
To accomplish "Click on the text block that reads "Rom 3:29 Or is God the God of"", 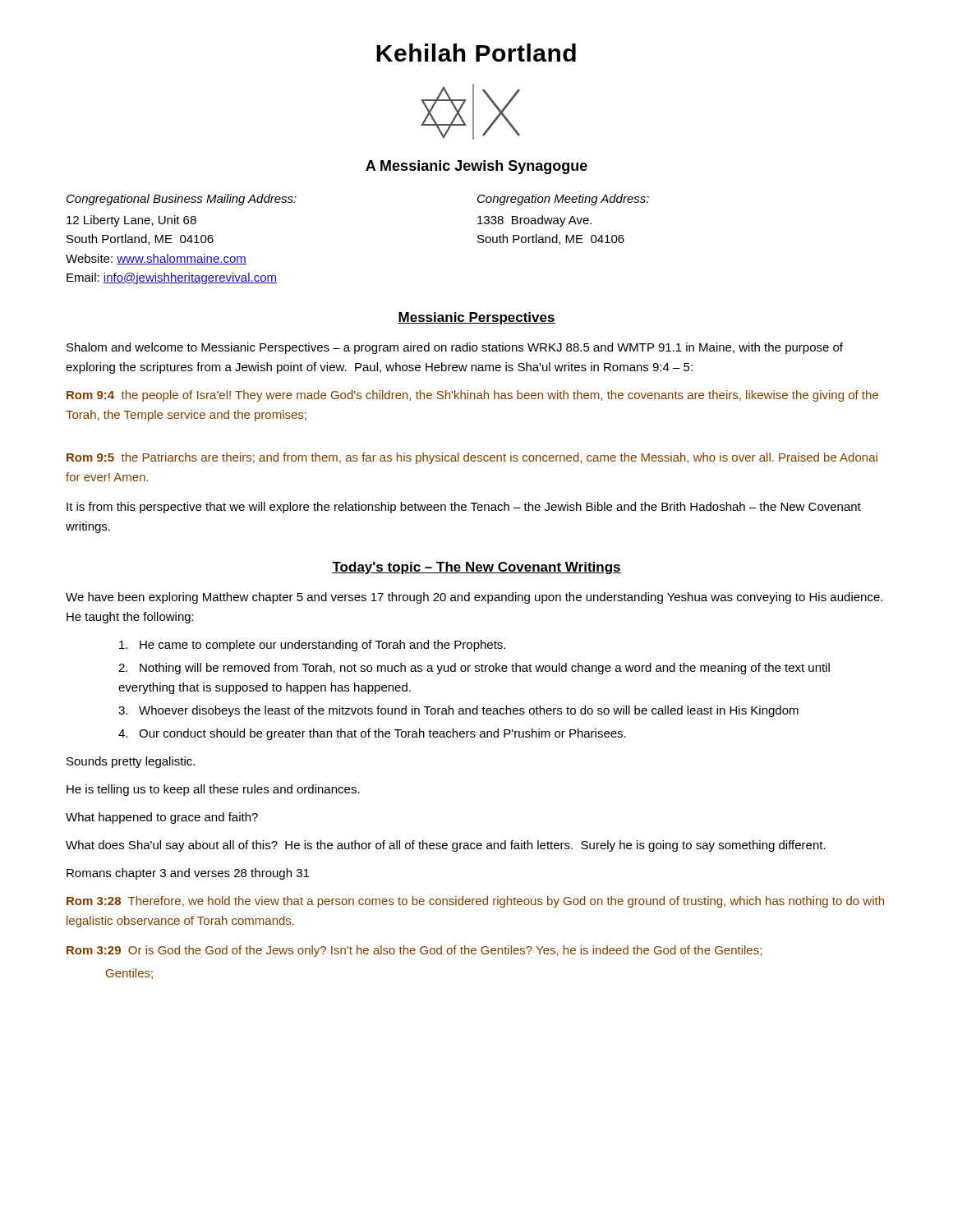I will click(x=414, y=950).
